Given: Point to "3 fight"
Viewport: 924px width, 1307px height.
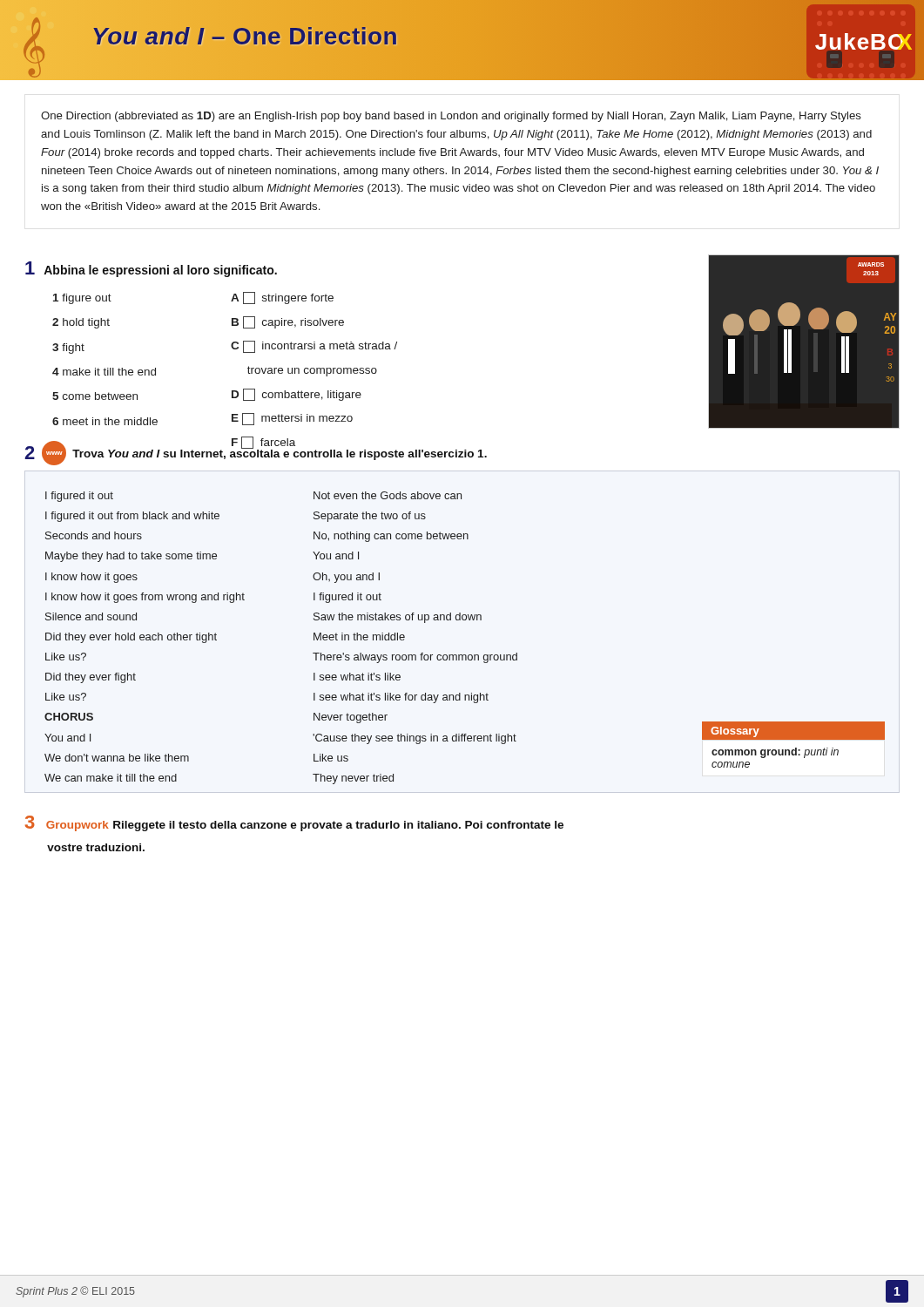Looking at the screenshot, I should (68, 347).
